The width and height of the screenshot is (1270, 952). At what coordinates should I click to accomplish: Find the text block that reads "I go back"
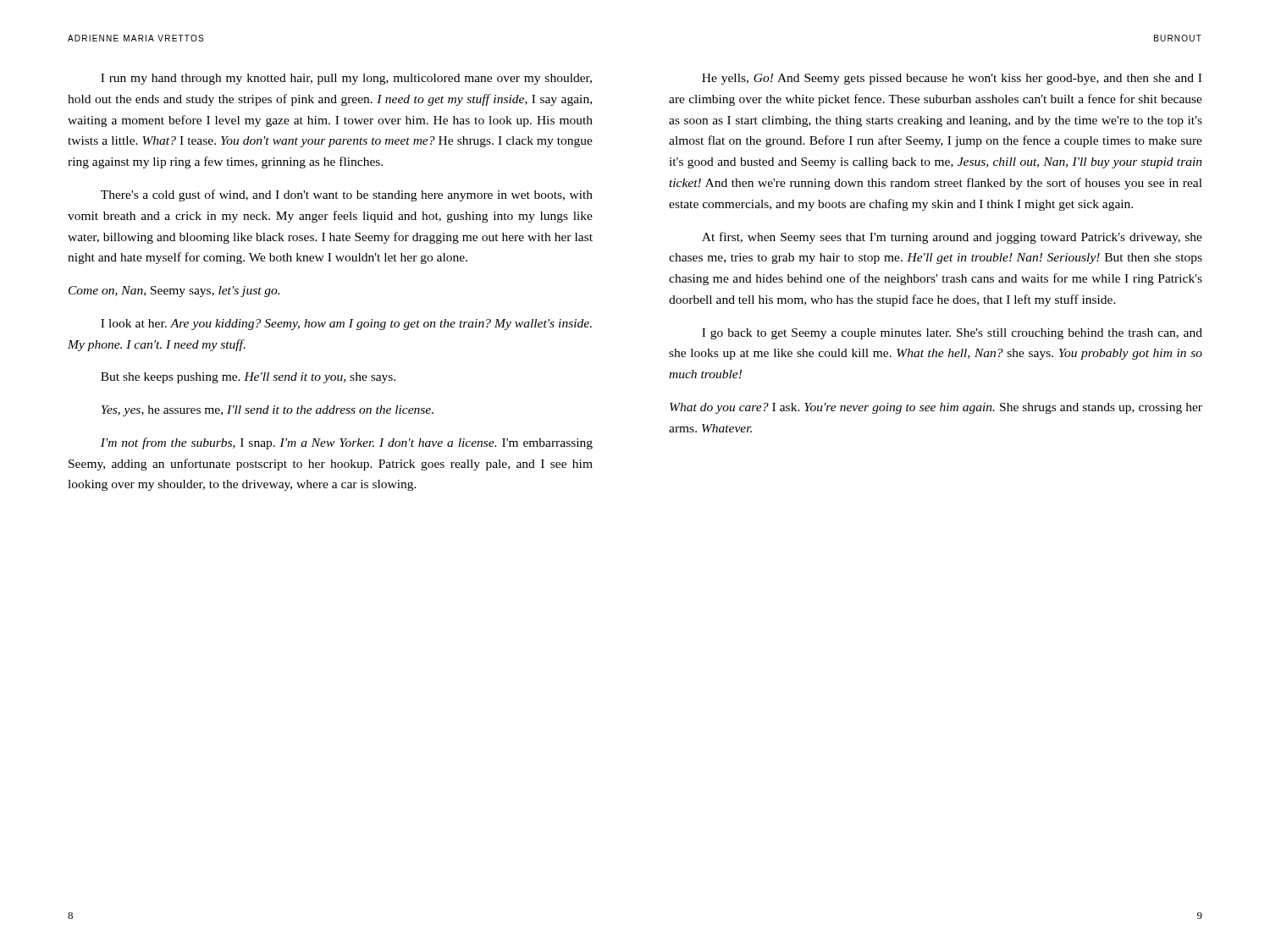[936, 354]
